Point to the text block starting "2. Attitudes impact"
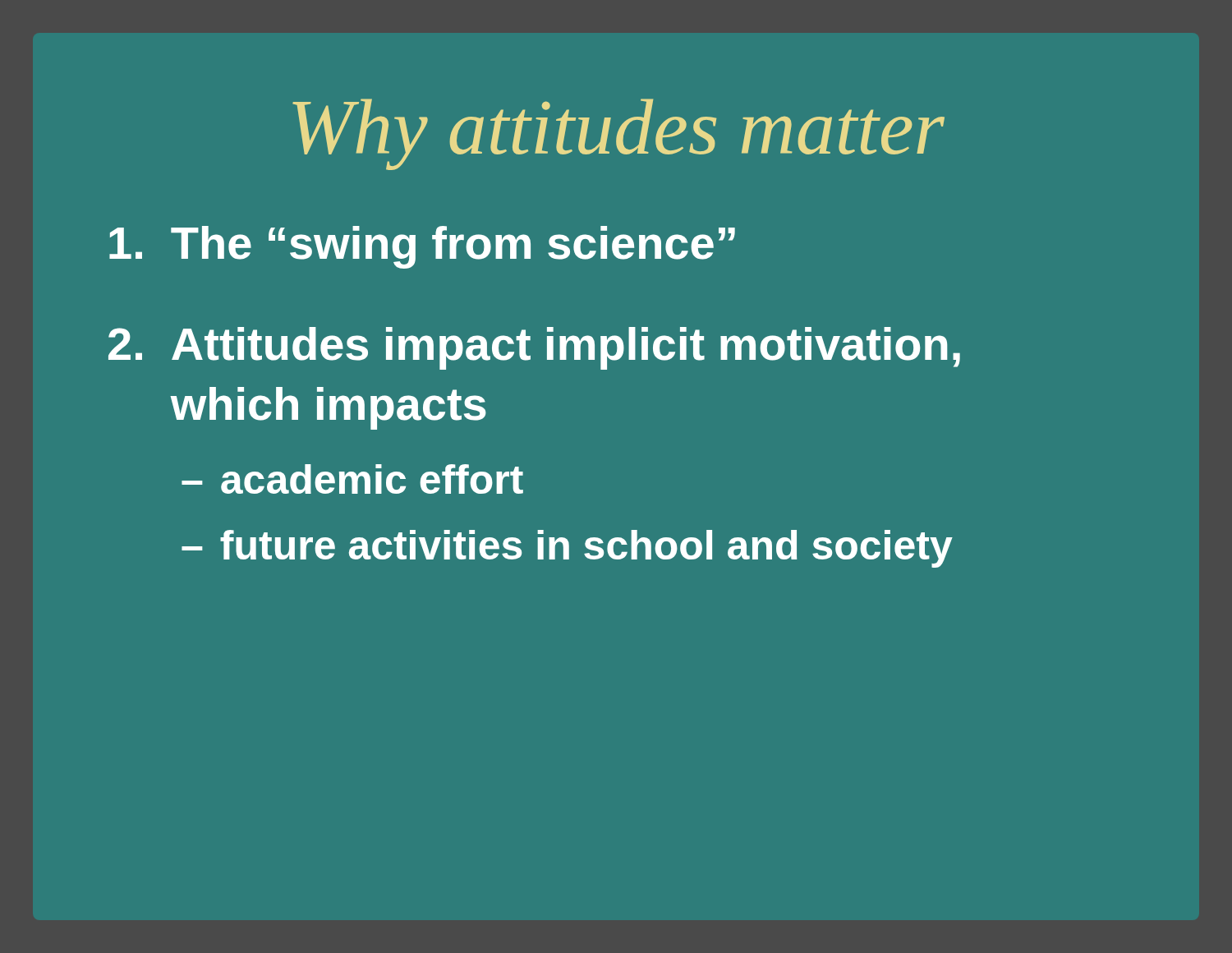This screenshot has height=953, width=1232. (x=535, y=374)
